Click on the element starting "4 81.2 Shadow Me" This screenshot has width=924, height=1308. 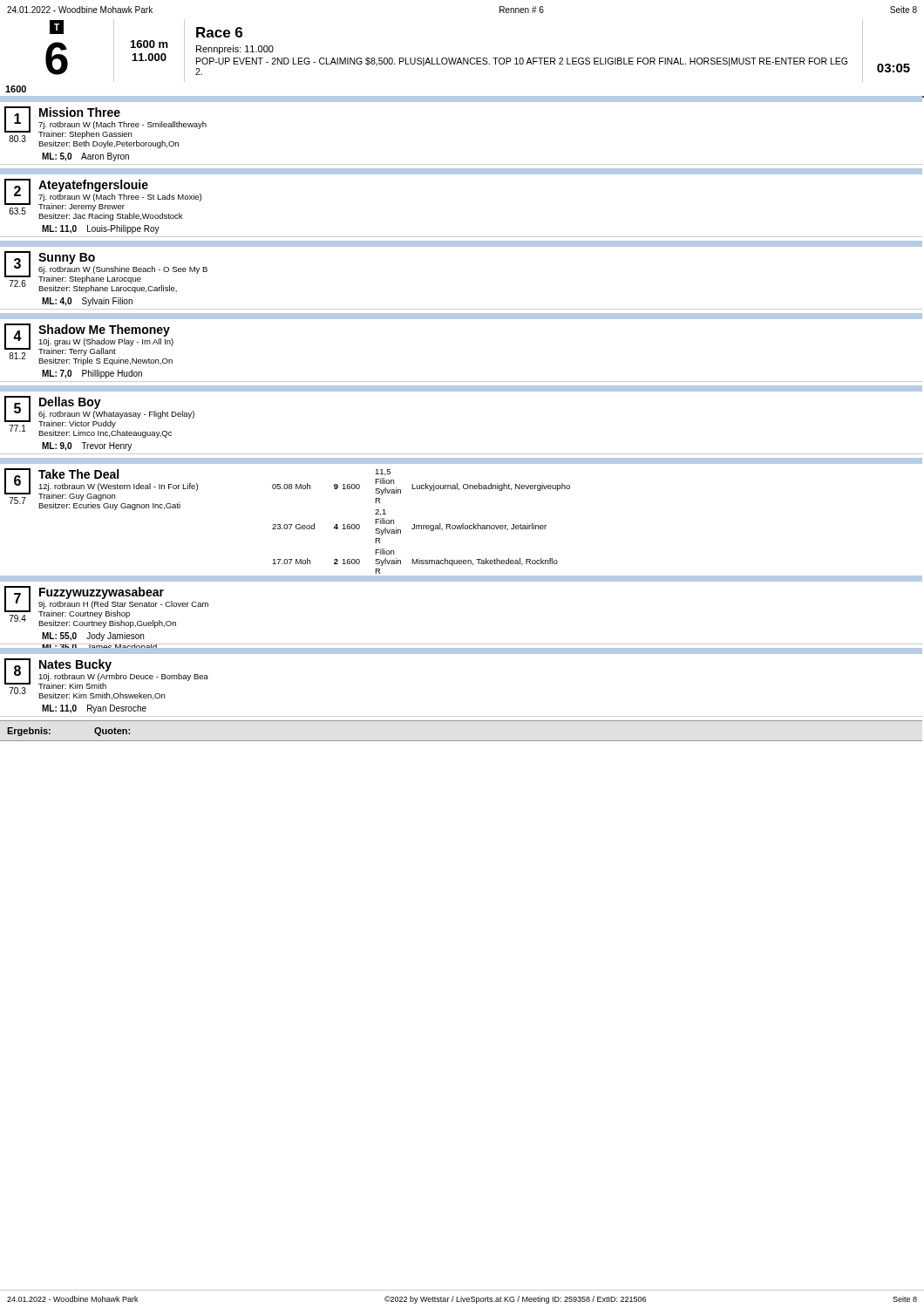click(461, 316)
